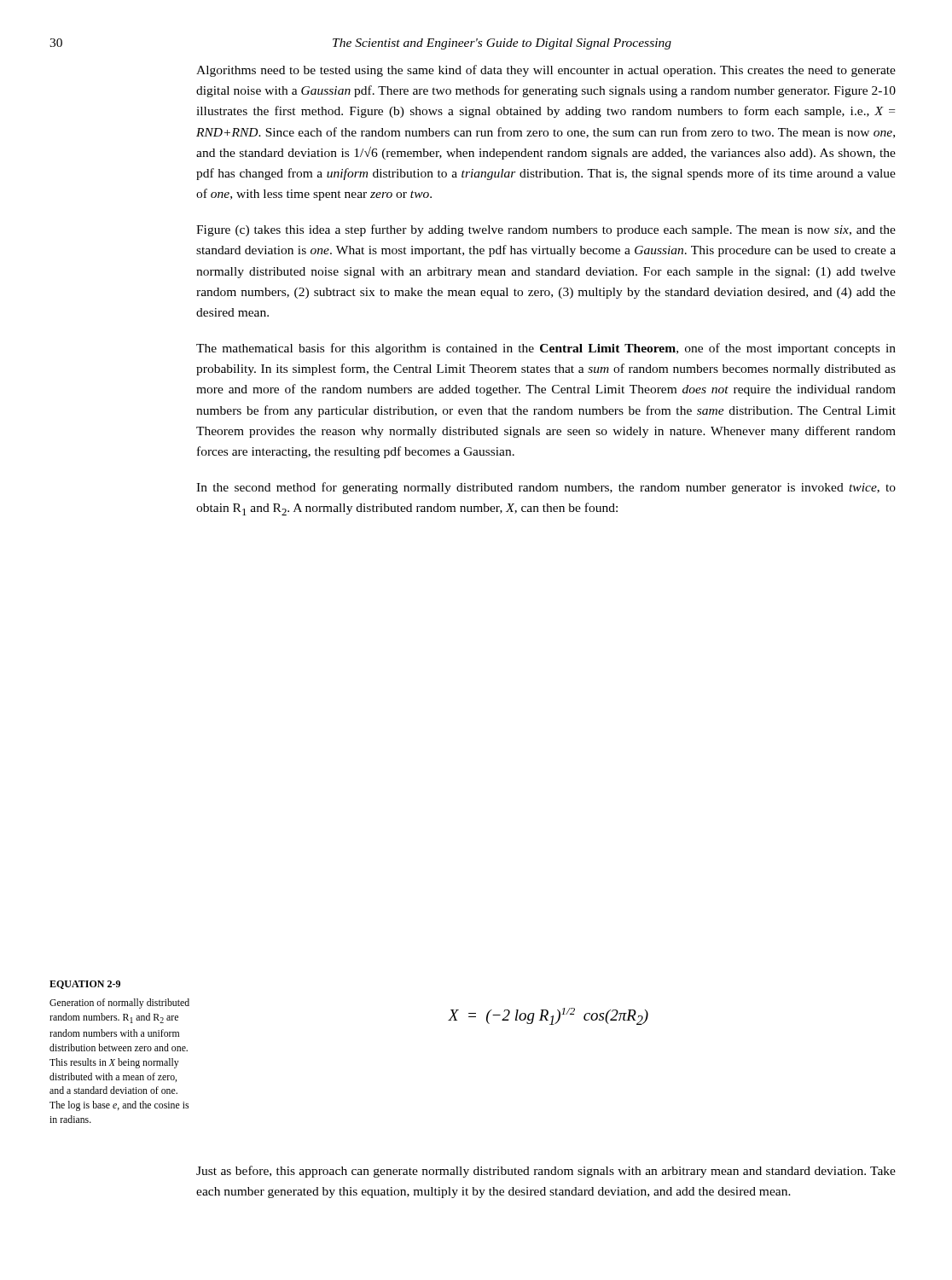Point to the region starting "In the second method for generating normally"

[546, 499]
